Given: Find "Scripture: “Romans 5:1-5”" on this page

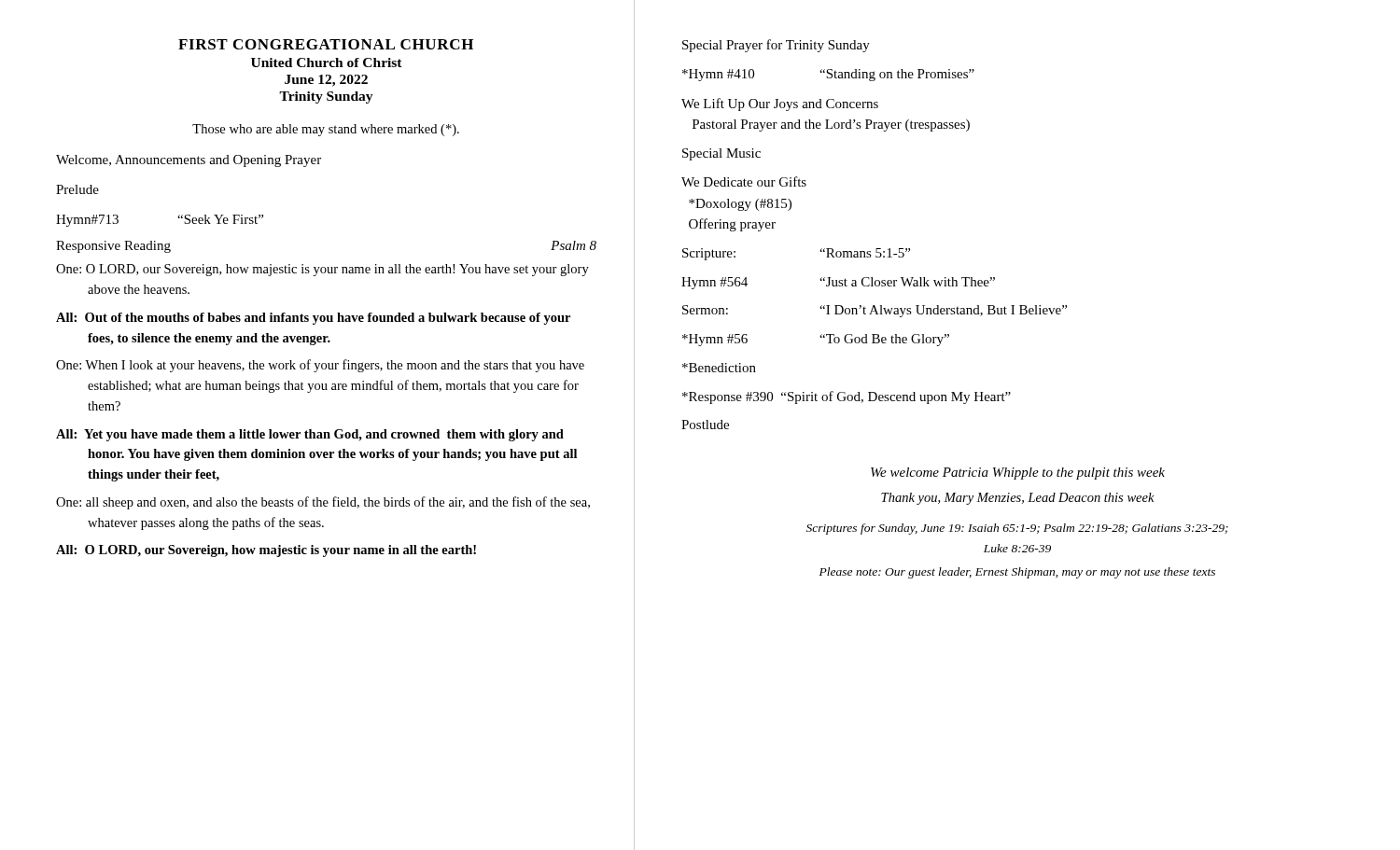Looking at the screenshot, I should pyautogui.click(x=716, y=254).
